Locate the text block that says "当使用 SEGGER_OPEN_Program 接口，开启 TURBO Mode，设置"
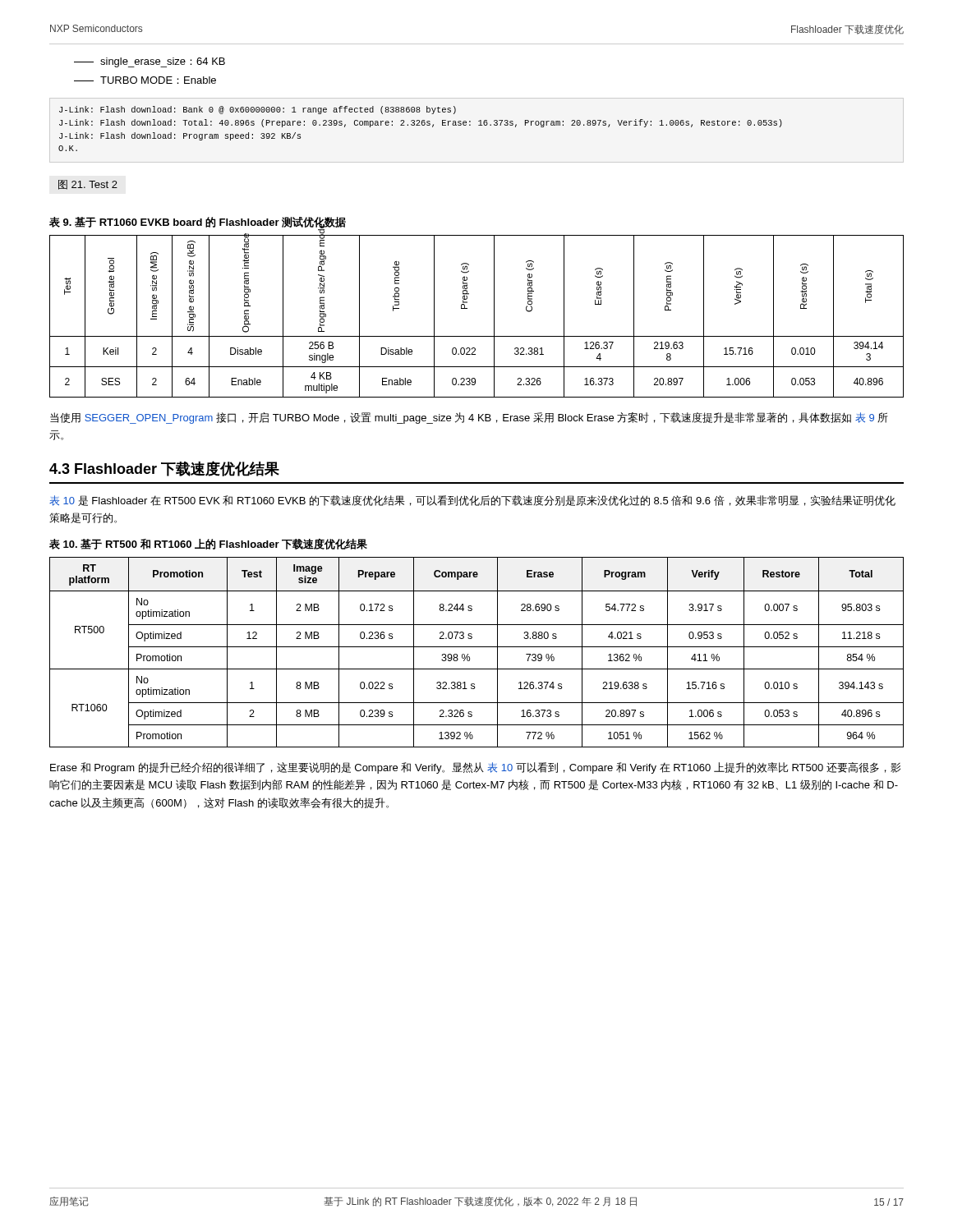953x1232 pixels. pos(469,426)
